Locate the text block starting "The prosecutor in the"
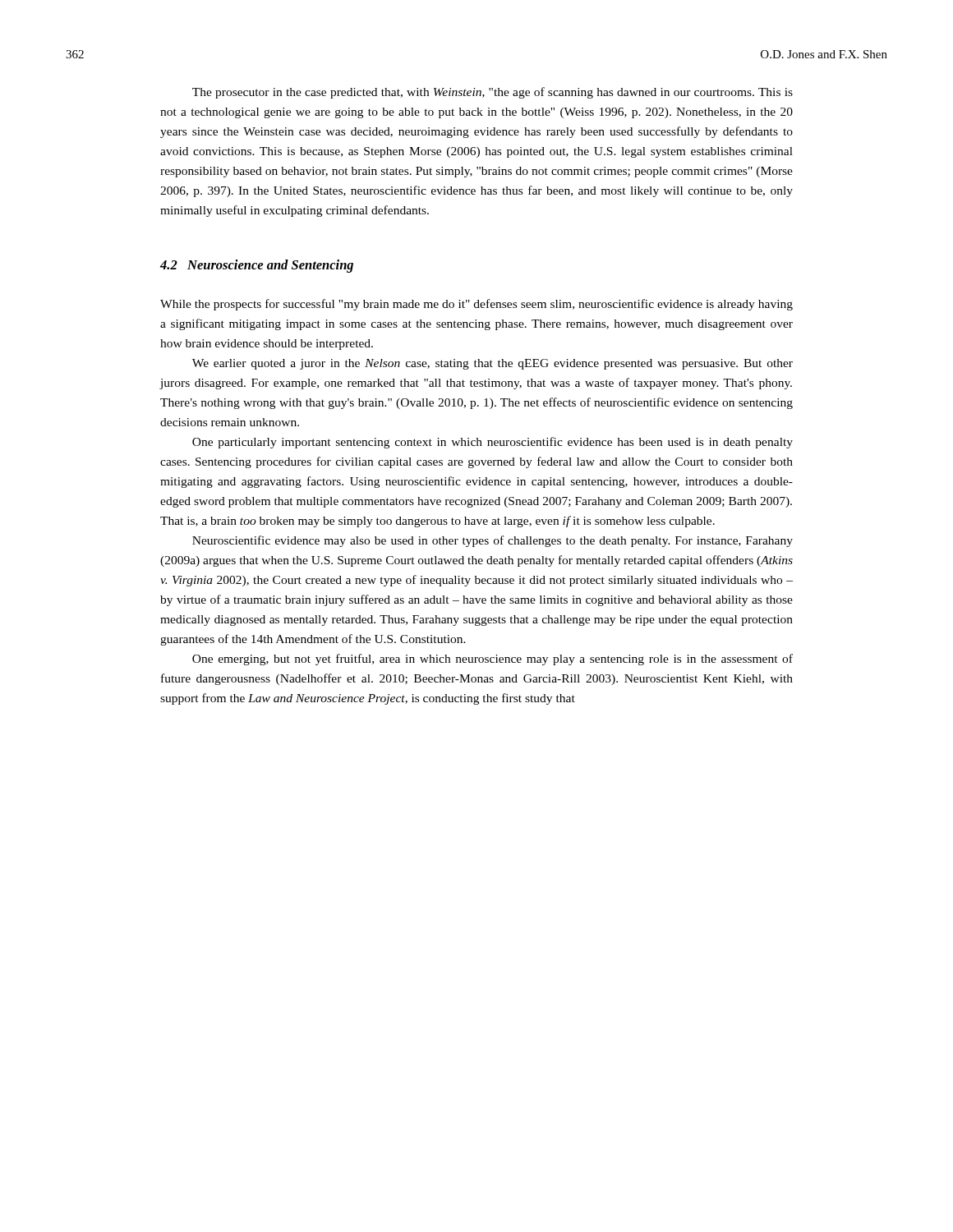 [476, 151]
